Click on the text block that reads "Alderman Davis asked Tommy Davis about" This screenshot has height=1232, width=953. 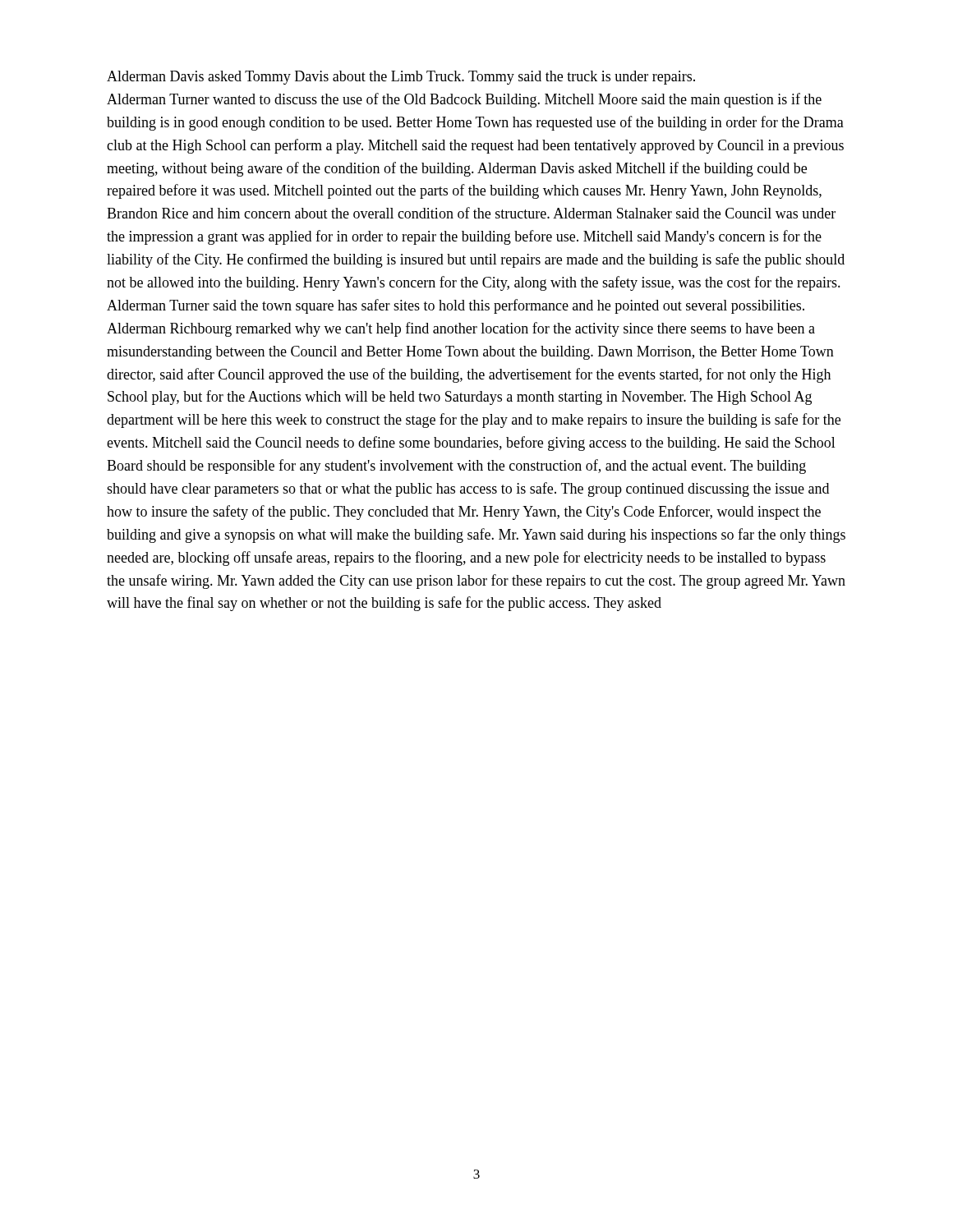476,341
